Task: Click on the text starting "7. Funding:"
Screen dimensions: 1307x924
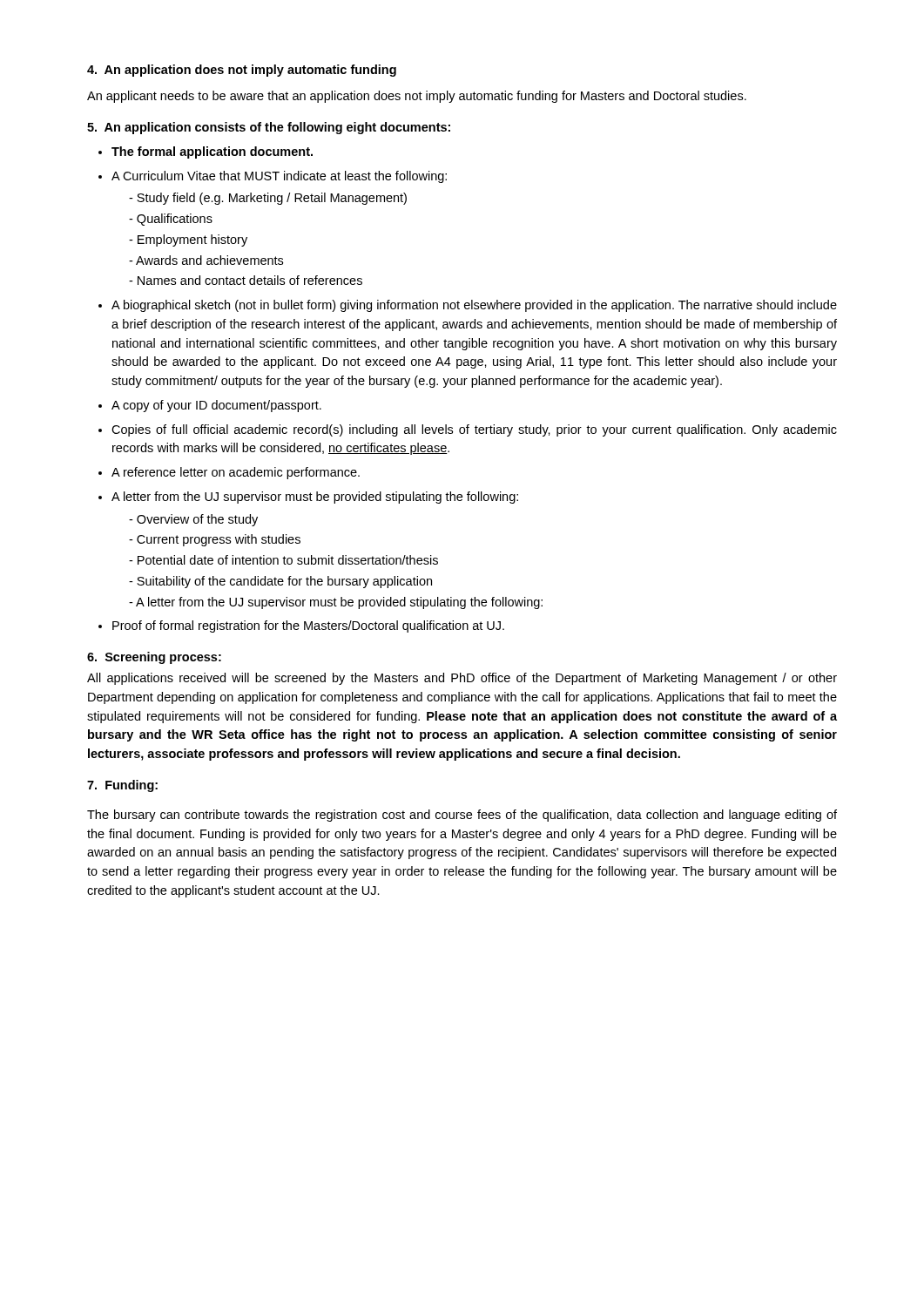Action: 123,785
